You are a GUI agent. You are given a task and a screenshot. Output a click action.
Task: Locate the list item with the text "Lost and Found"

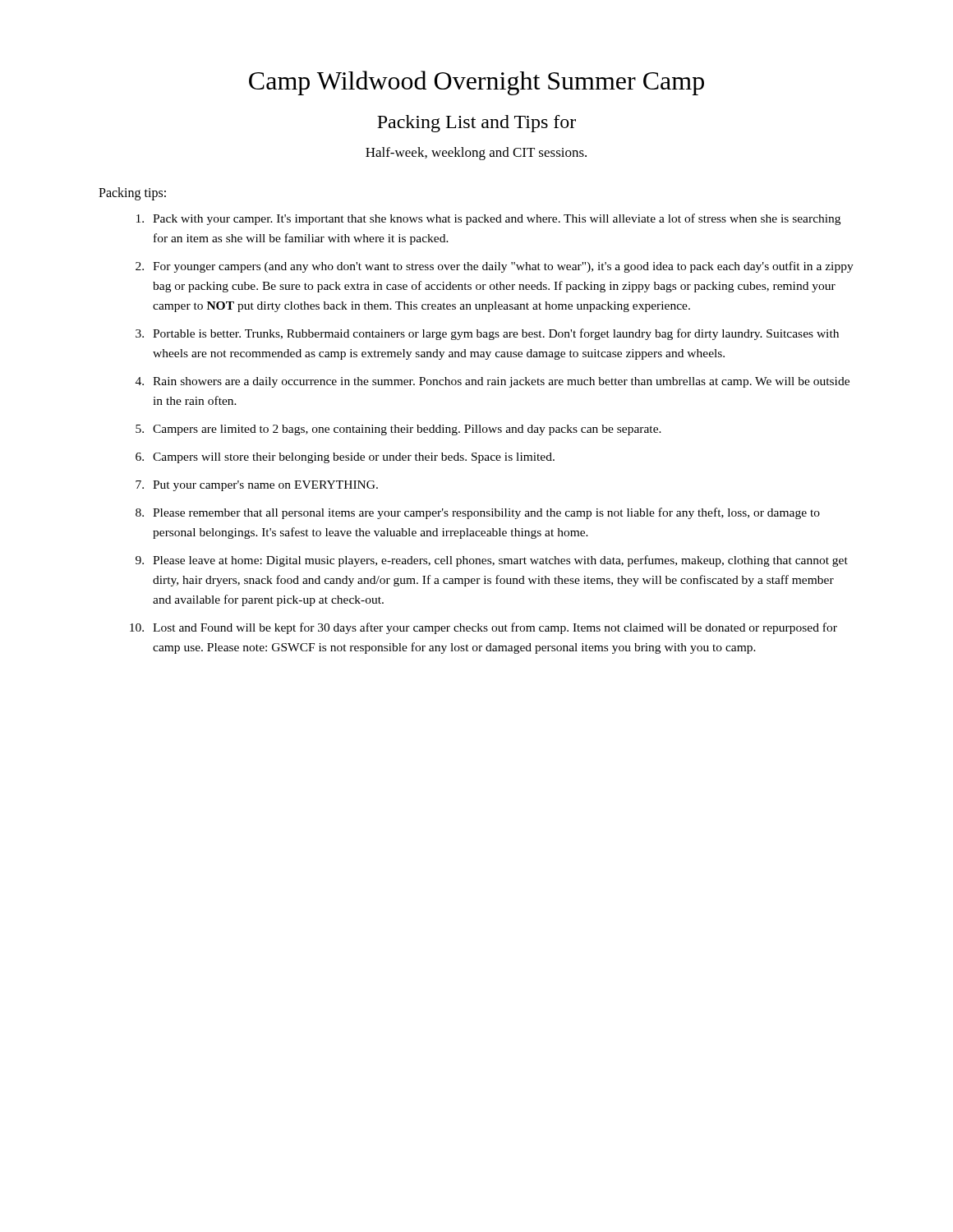coord(495,637)
